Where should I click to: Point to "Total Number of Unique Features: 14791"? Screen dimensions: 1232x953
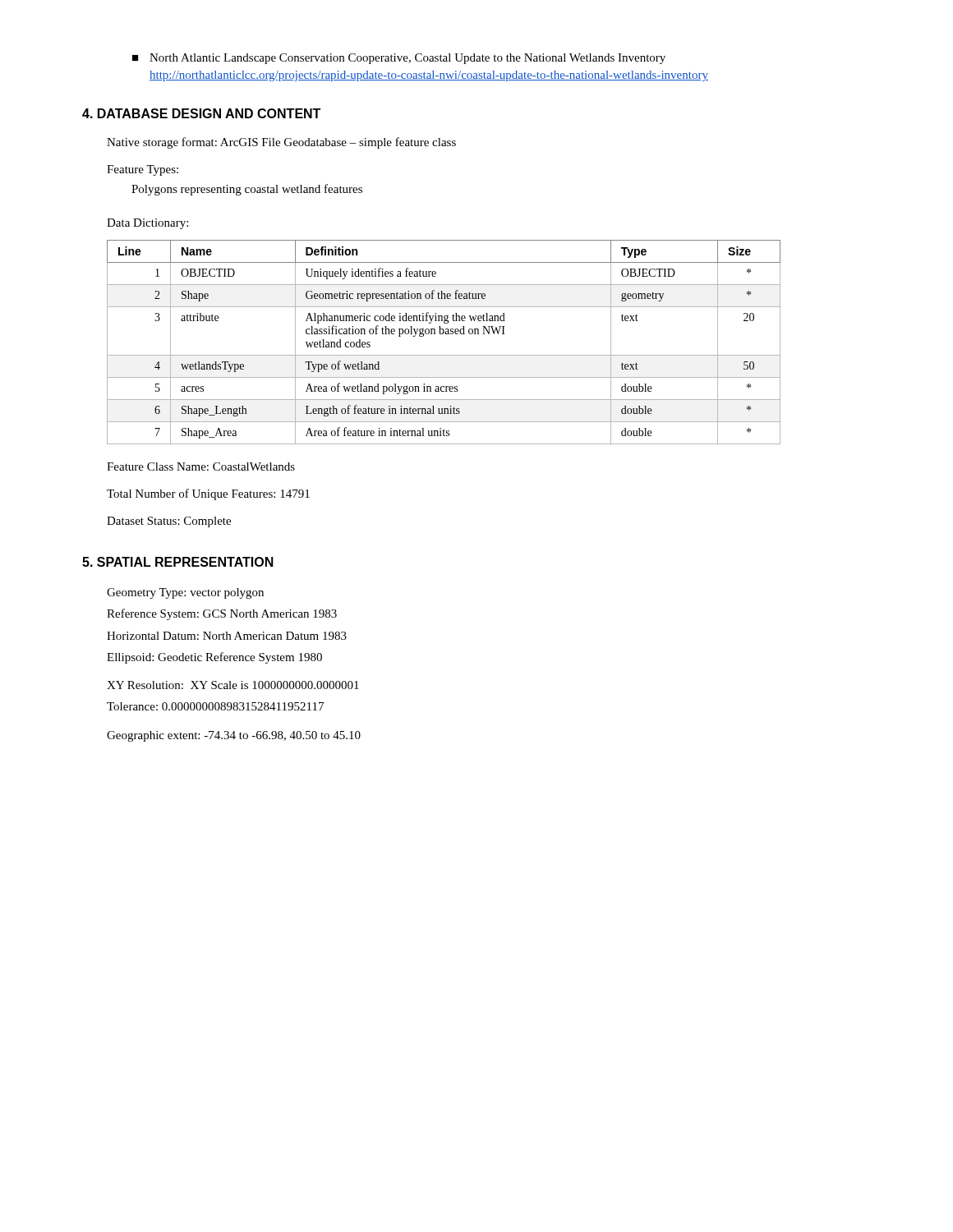(x=209, y=494)
